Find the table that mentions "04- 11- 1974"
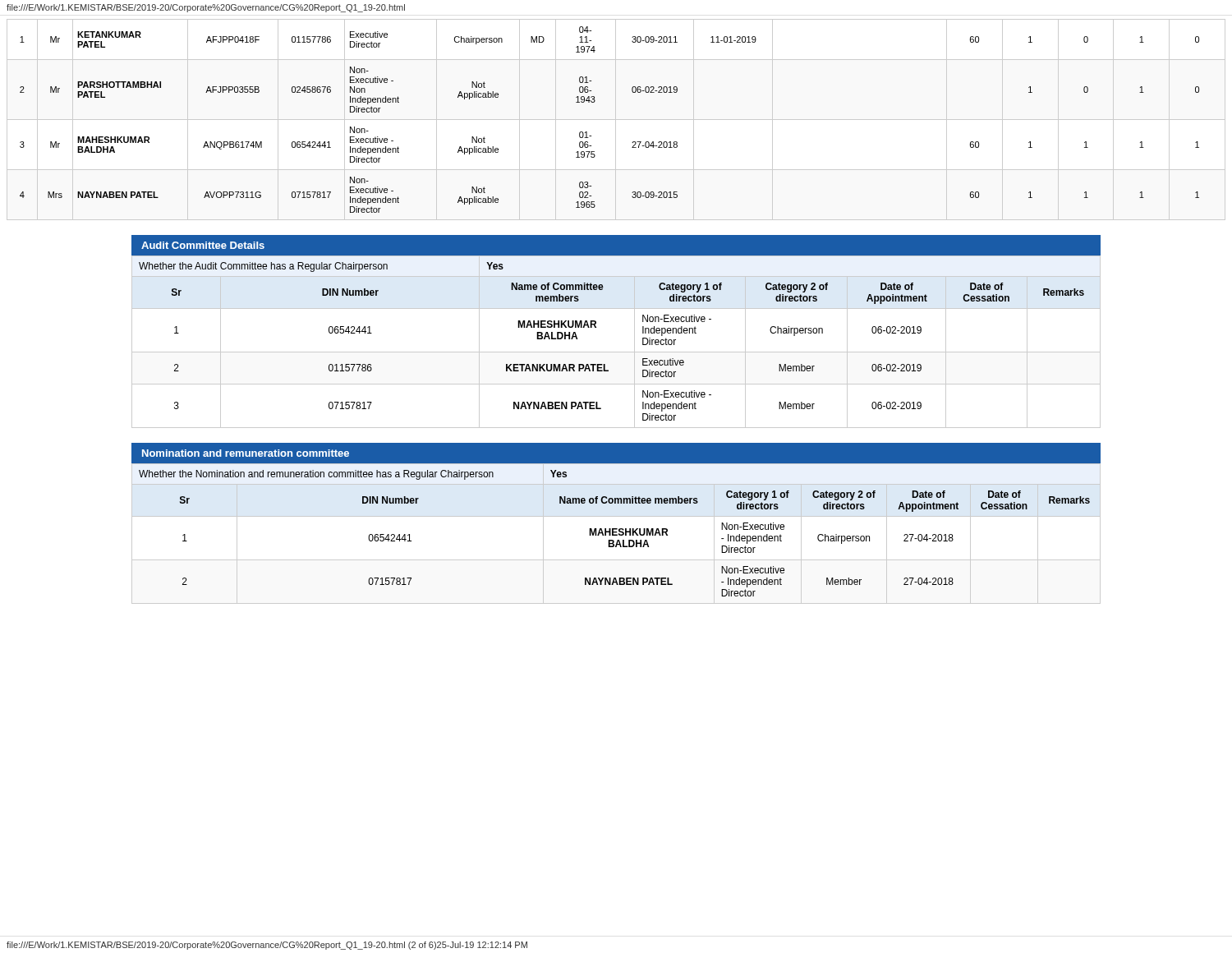This screenshot has height=953, width=1232. [616, 120]
